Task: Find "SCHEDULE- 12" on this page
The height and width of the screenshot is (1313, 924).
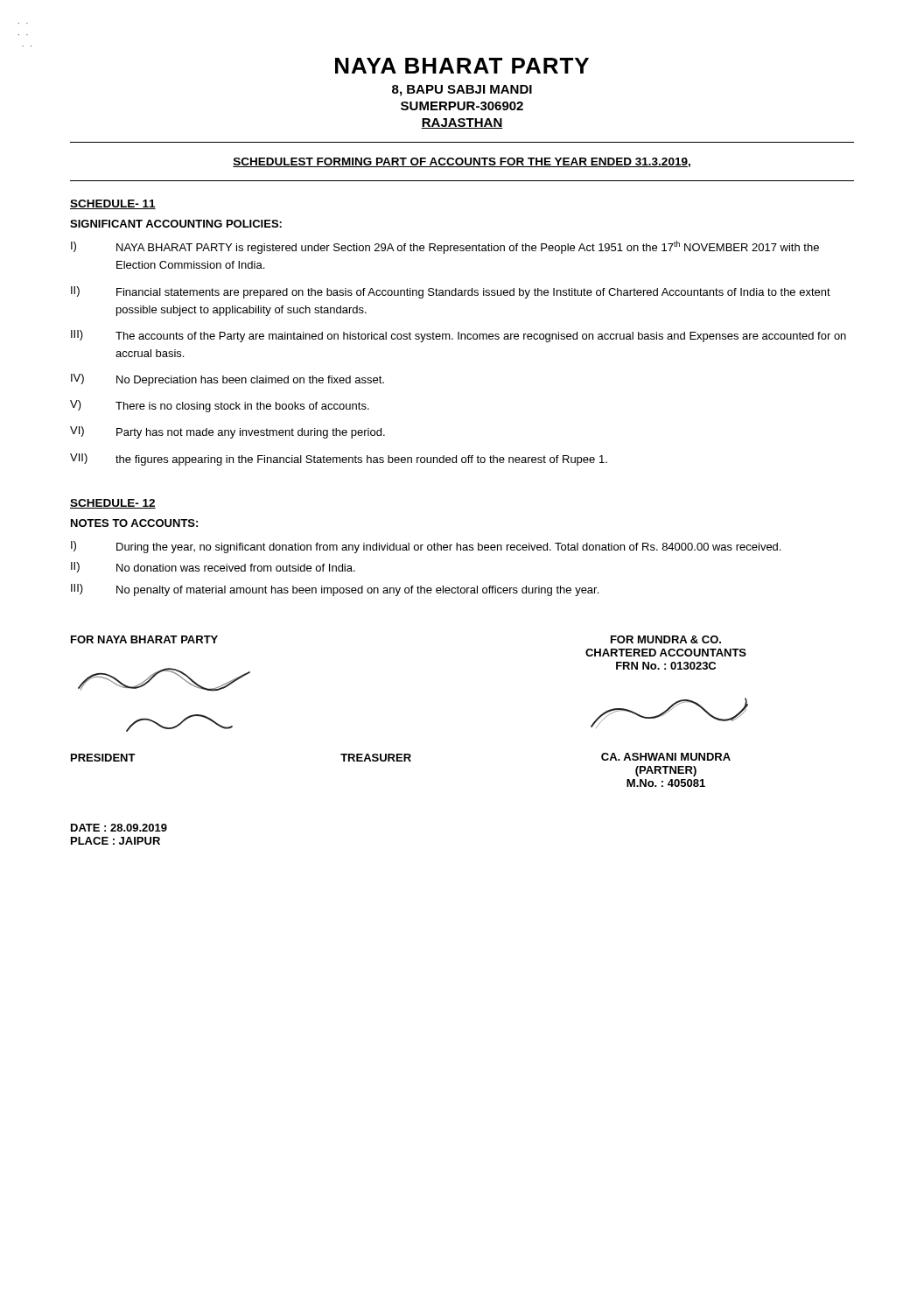Action: tap(113, 503)
